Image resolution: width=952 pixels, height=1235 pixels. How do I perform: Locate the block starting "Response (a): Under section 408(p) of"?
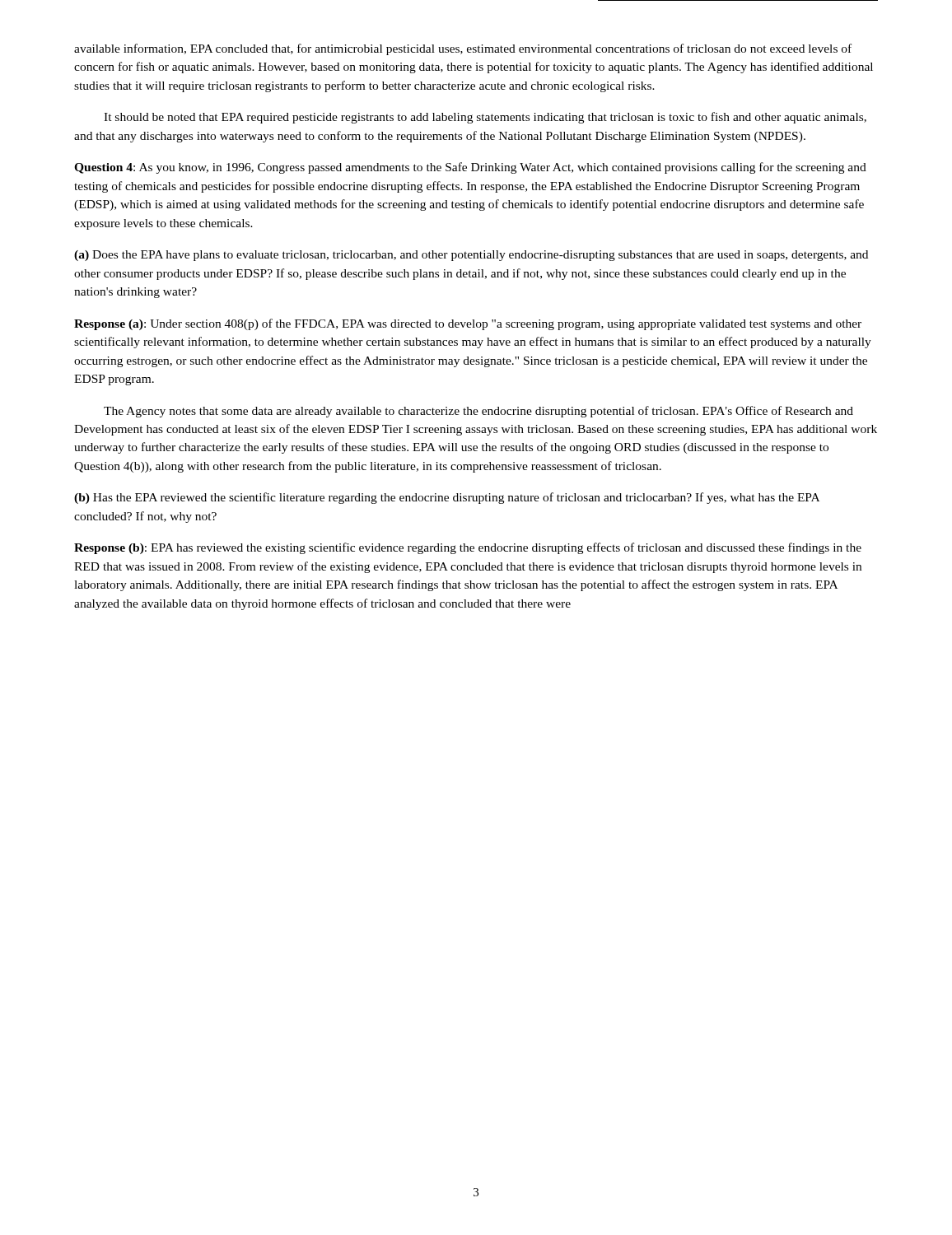(x=473, y=351)
